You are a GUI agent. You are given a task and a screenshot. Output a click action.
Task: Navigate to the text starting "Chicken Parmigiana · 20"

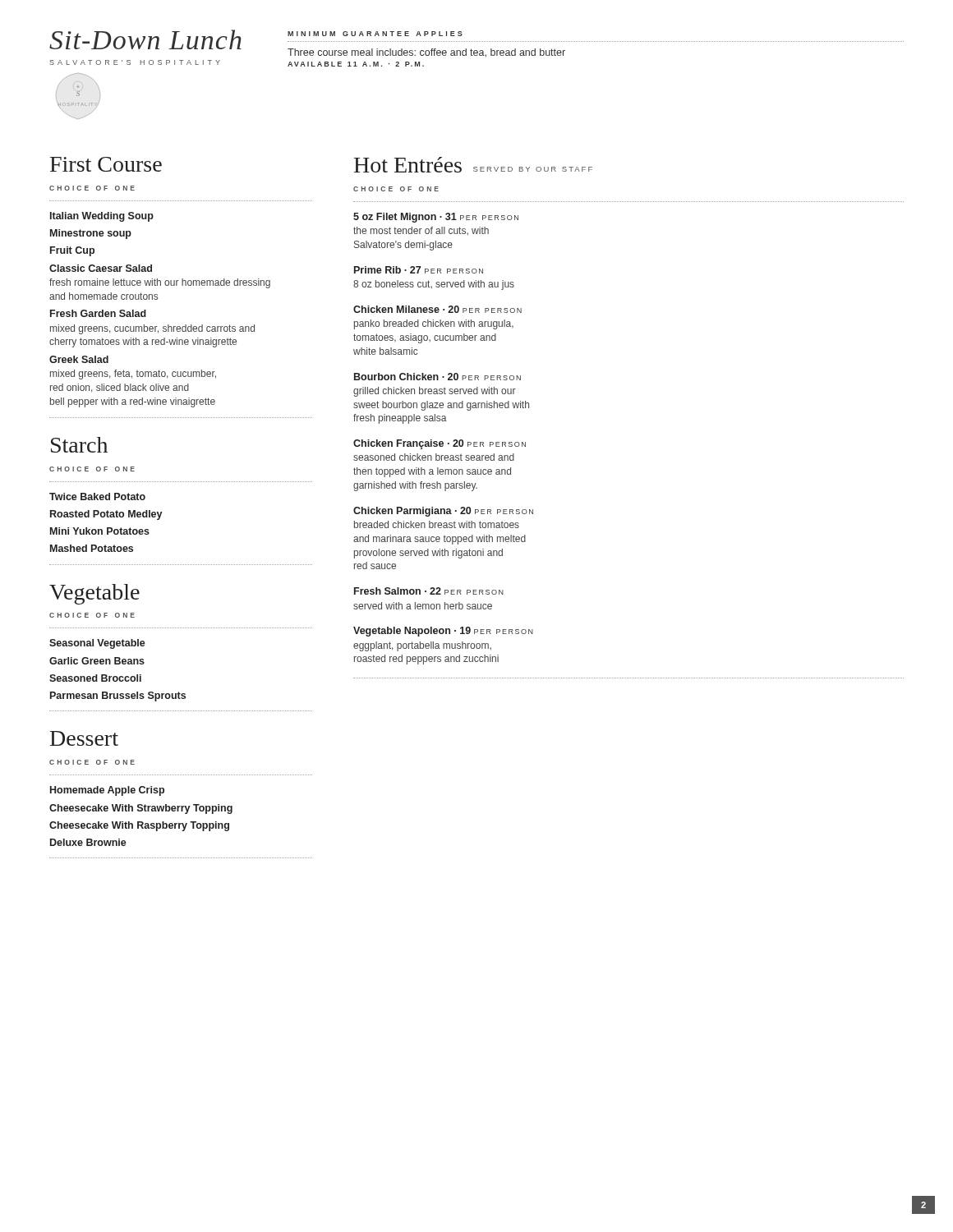pos(443,512)
